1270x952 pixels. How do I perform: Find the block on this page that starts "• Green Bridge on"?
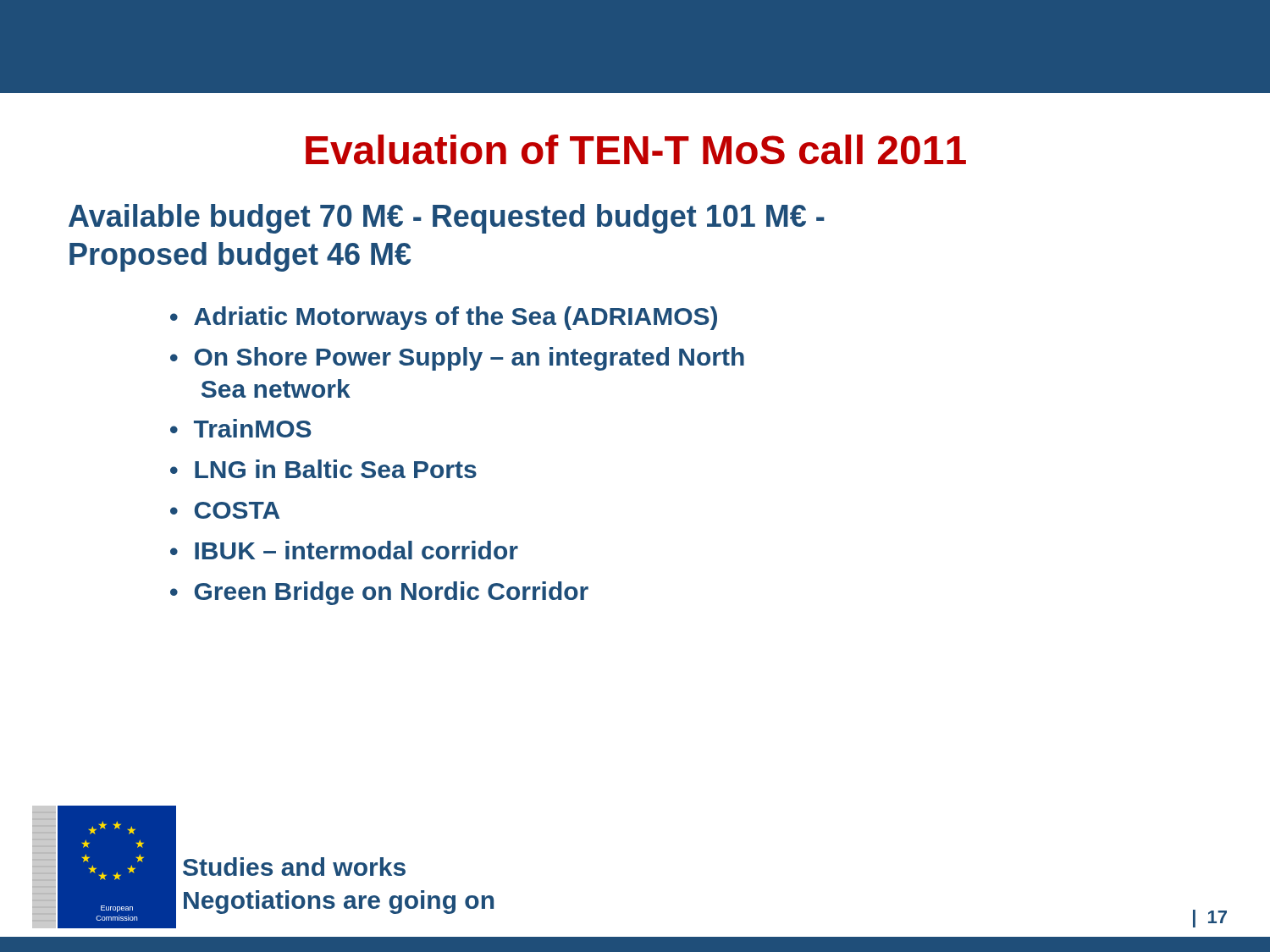(x=379, y=591)
